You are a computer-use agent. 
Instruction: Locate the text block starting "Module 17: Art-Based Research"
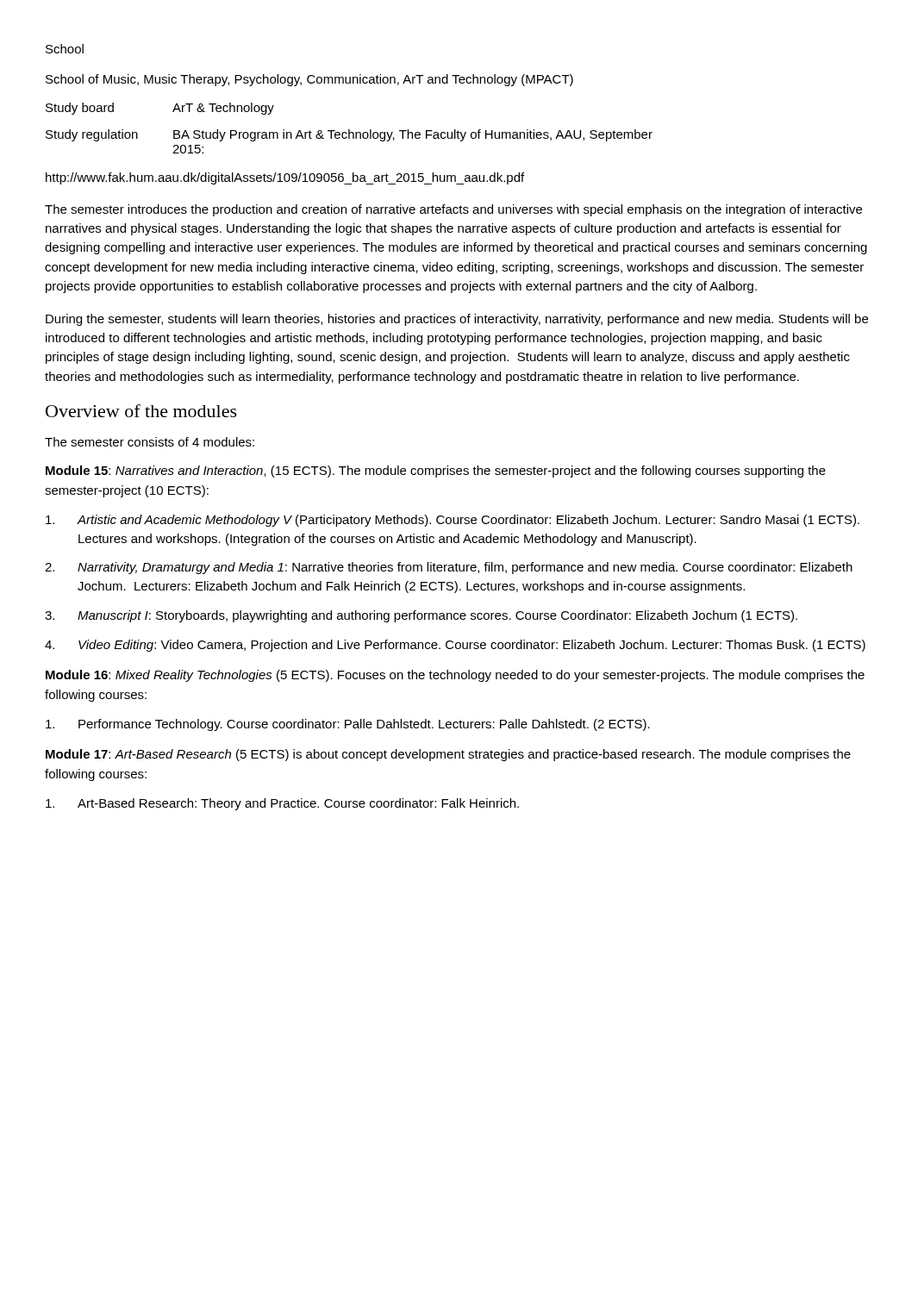point(448,764)
